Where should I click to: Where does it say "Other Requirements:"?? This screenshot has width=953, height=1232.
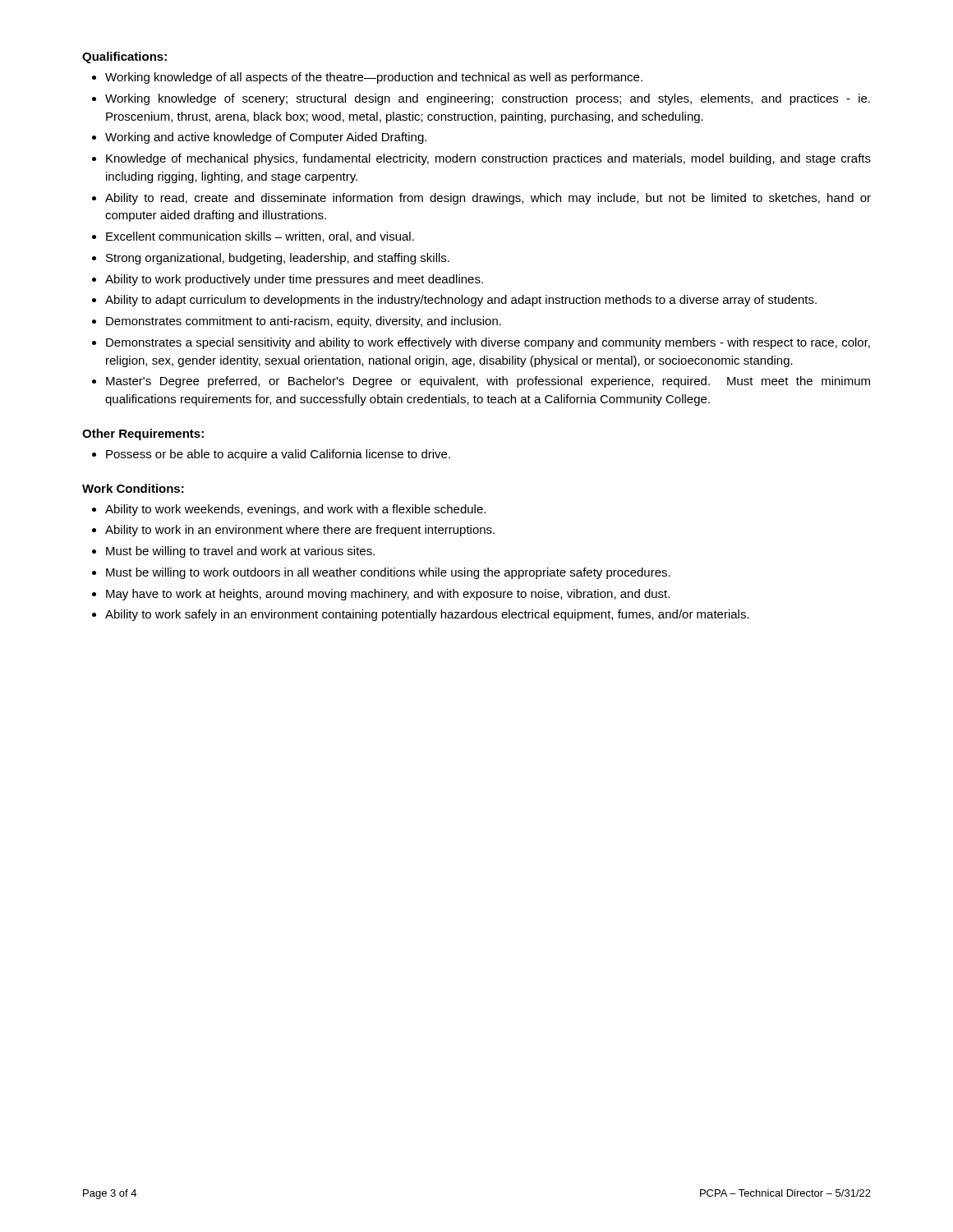143,433
